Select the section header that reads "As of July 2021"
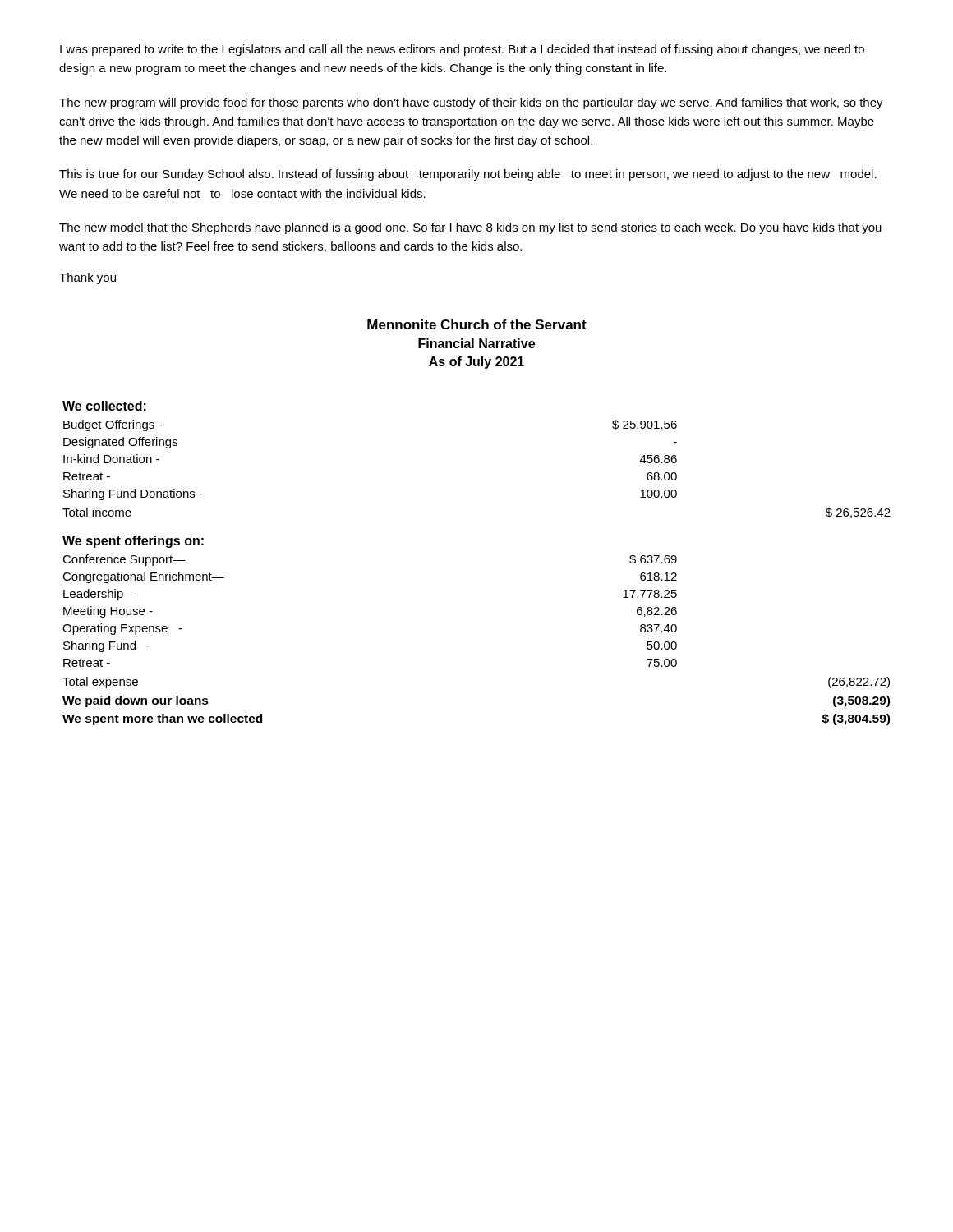The width and height of the screenshot is (953, 1232). (x=476, y=362)
